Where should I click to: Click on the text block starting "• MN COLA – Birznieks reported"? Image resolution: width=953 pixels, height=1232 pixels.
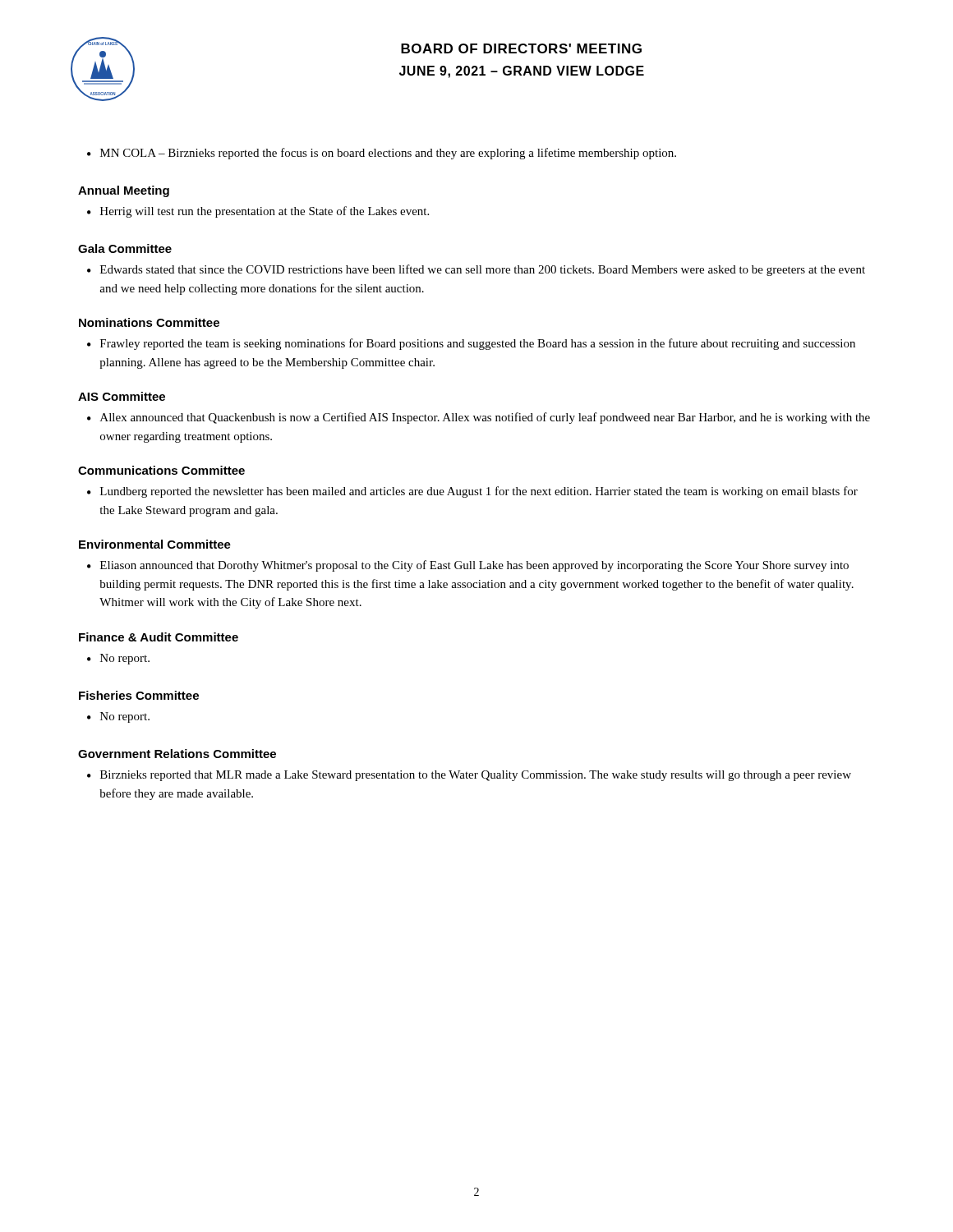pyautogui.click(x=481, y=154)
